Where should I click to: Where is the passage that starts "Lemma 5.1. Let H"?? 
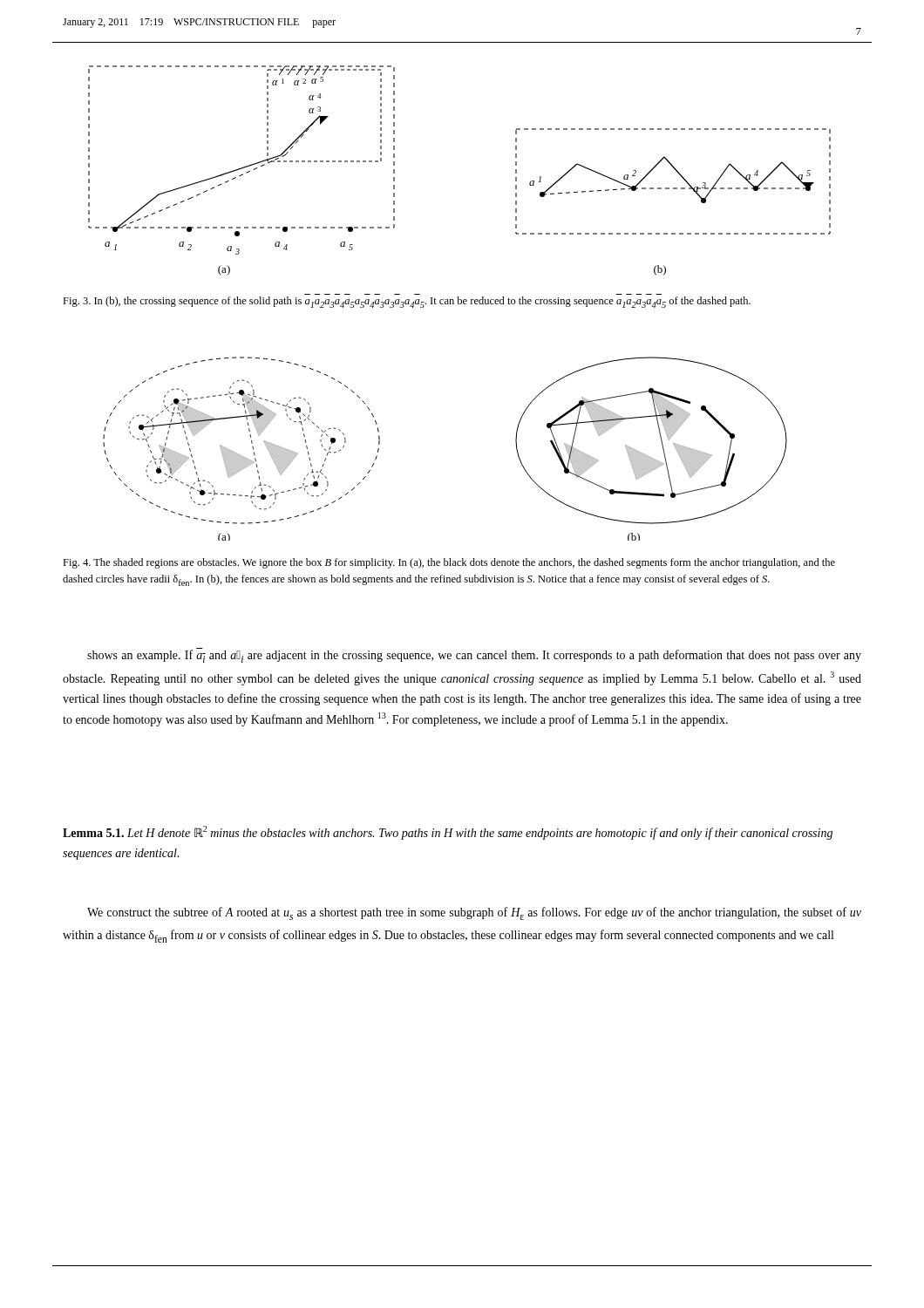(x=448, y=842)
